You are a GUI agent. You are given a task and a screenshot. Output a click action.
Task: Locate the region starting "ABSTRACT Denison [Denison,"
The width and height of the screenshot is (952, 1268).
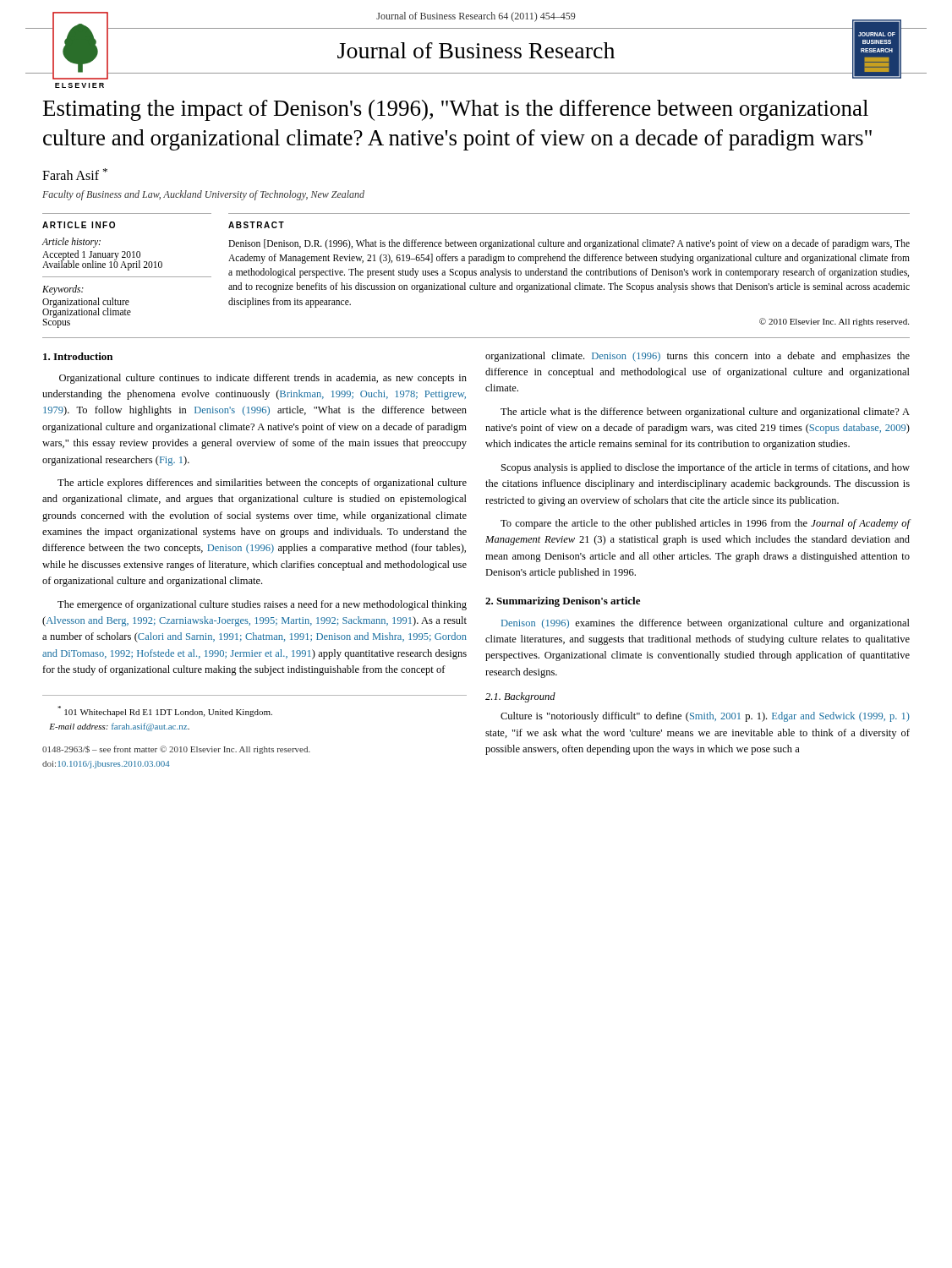pyautogui.click(x=569, y=273)
